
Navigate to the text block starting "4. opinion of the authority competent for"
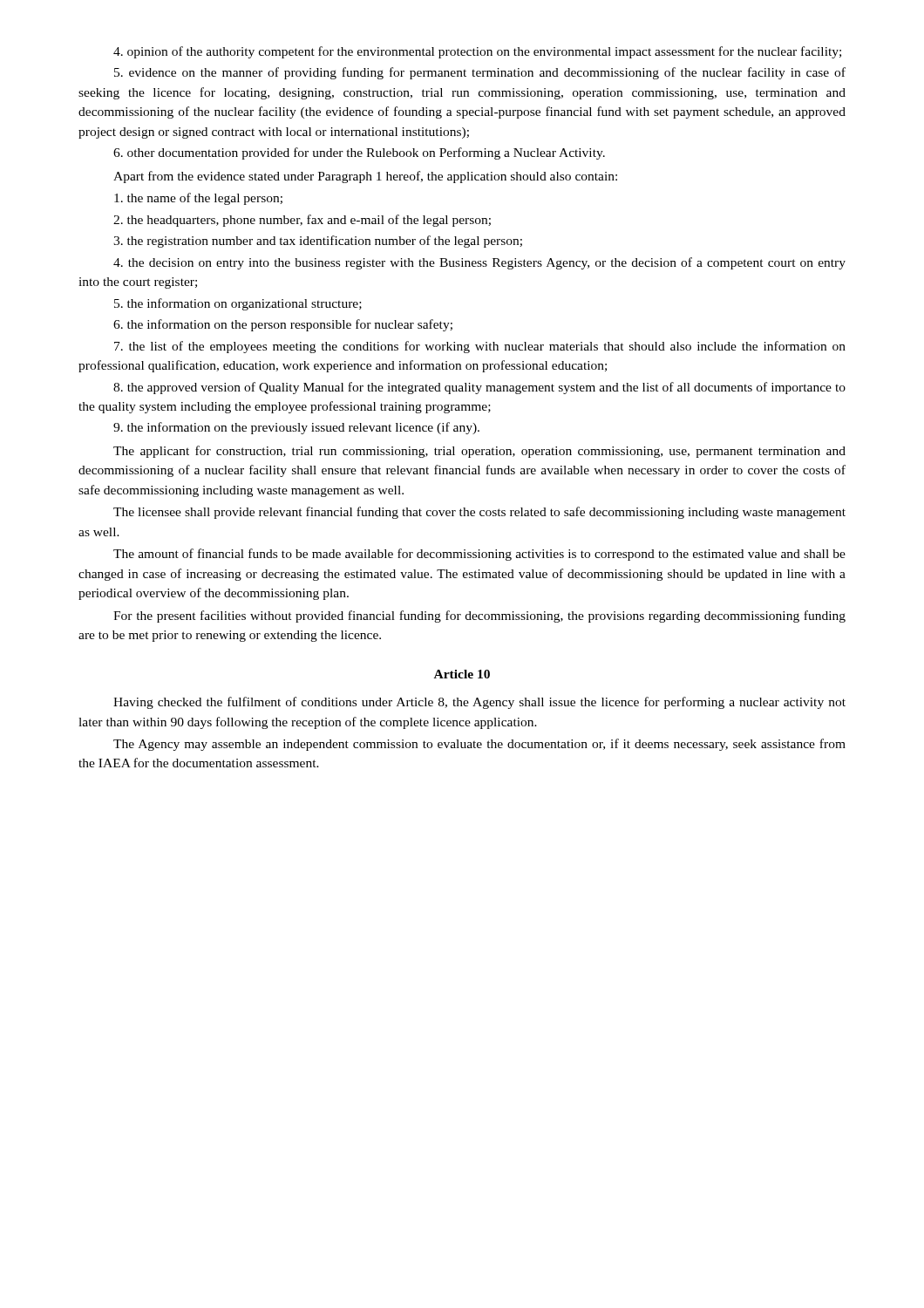coord(478,51)
